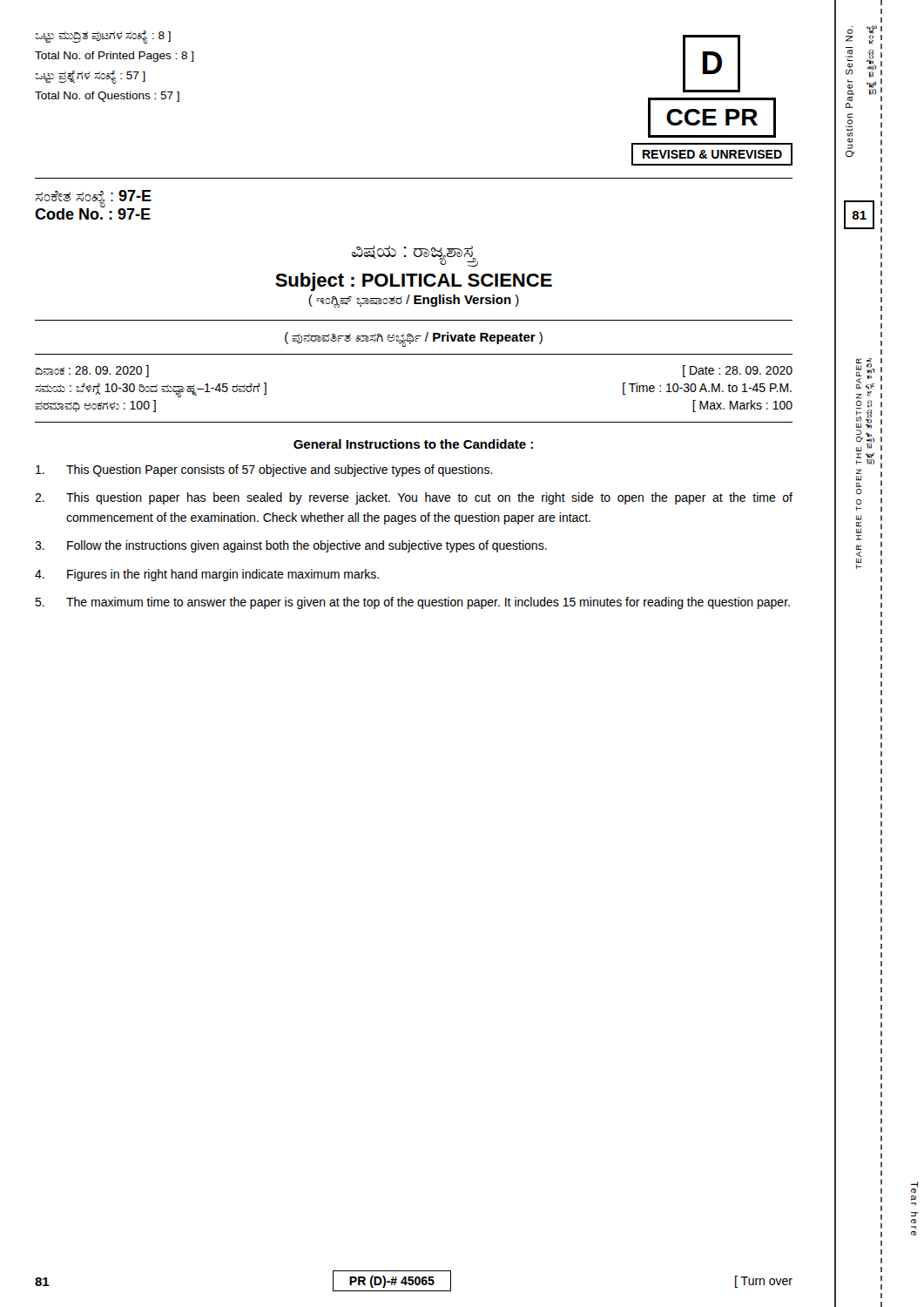
Task: Click on the text block that says "ಪ್ರಶ್ನೆ ಪತ್ರಿಕೆ ತೆರೆಯಲು ಇಲ್ಲಿ"
Action: pos(869,411)
